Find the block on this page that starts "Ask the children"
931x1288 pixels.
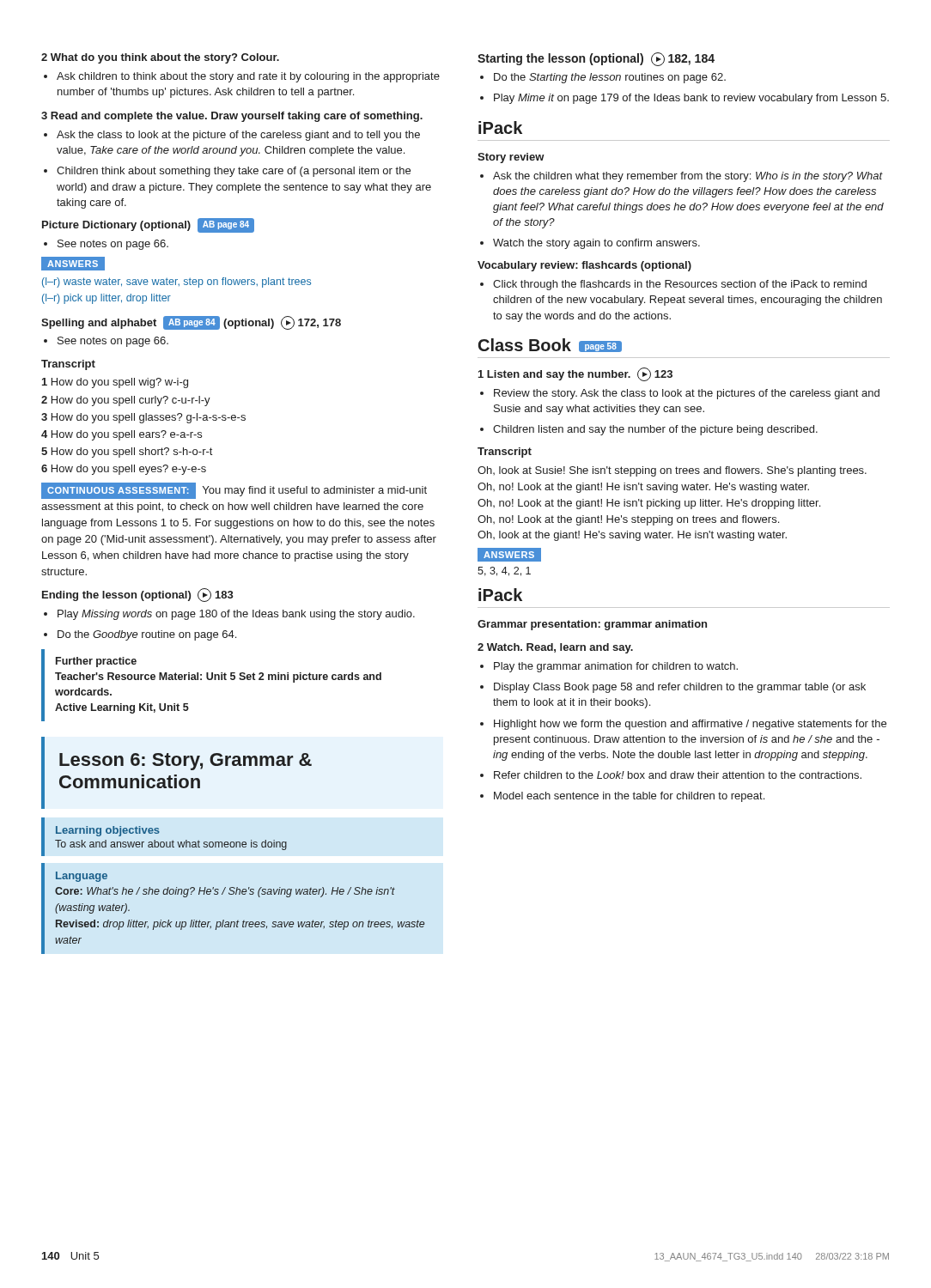pos(684,199)
